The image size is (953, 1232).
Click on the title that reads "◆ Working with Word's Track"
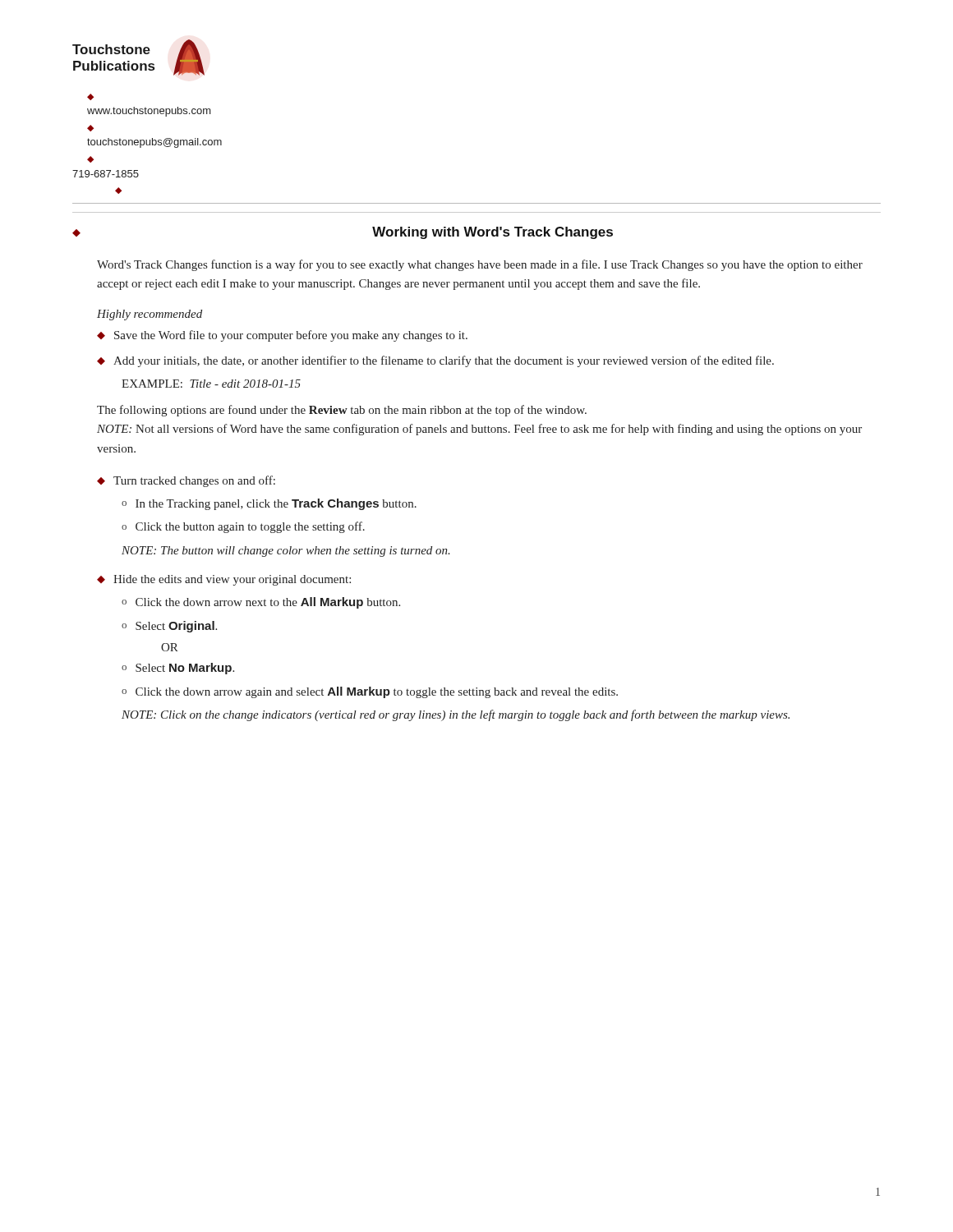(x=476, y=232)
